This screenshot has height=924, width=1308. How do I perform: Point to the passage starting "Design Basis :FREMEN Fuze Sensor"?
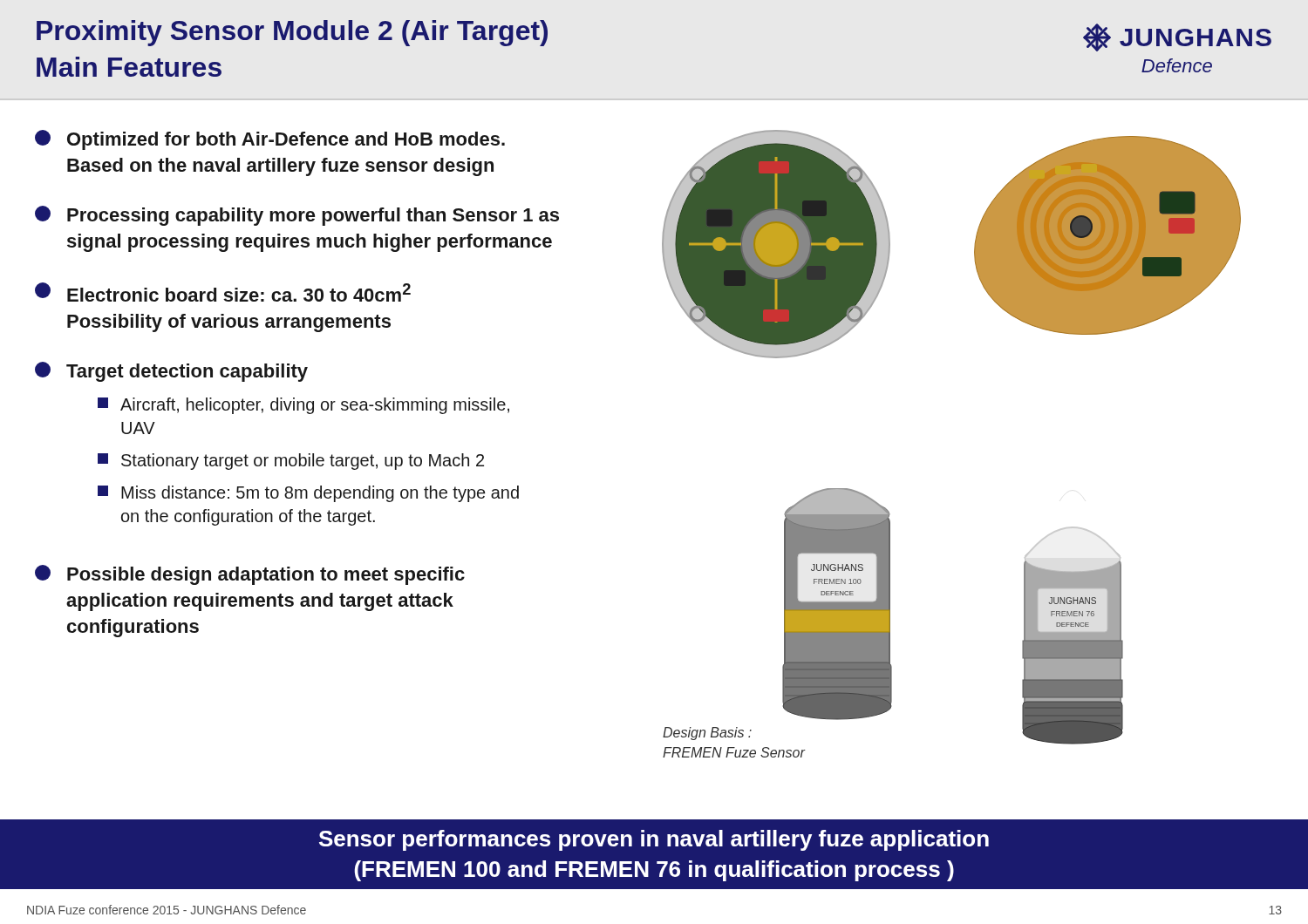pos(734,743)
